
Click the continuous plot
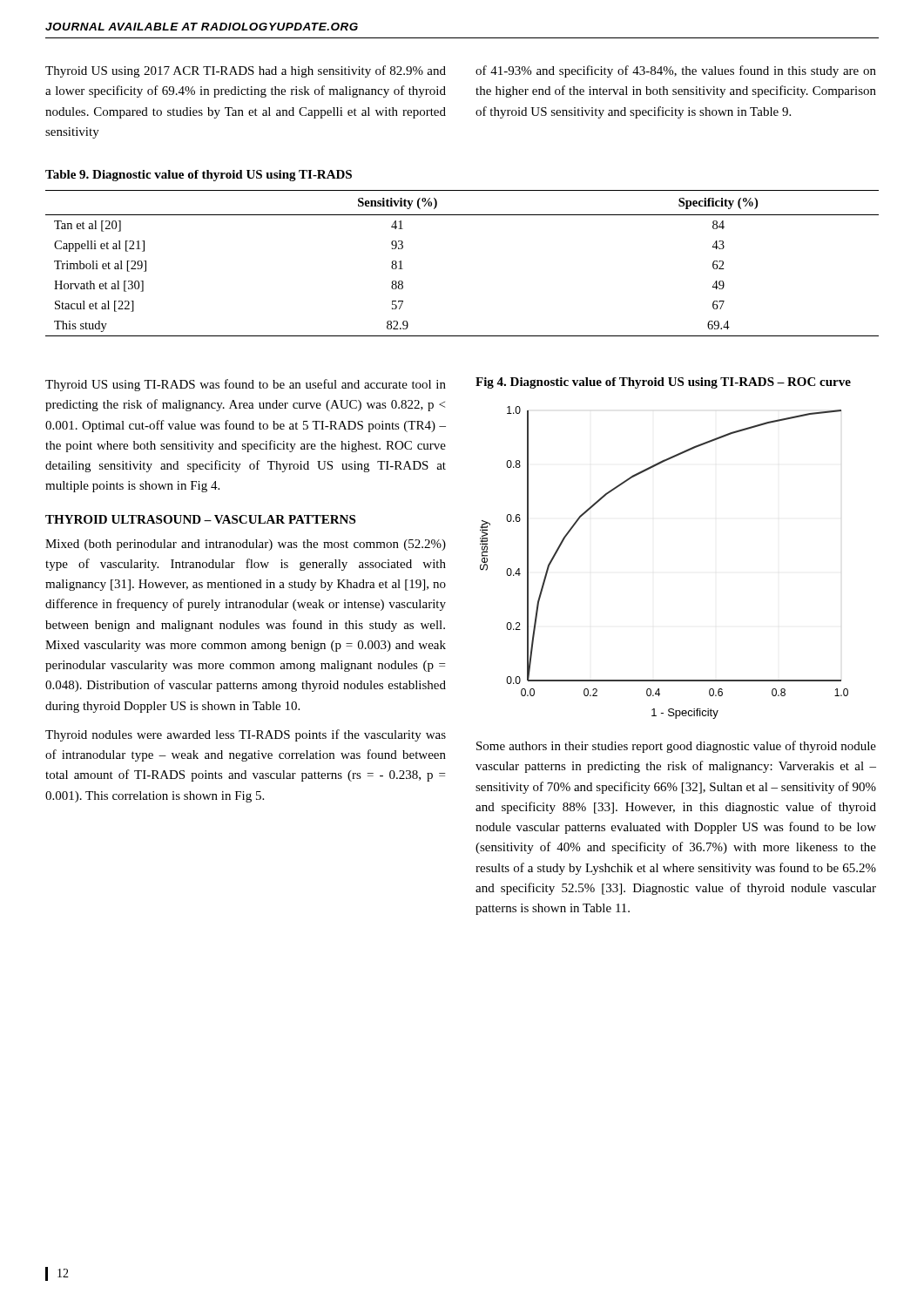[x=676, y=561]
